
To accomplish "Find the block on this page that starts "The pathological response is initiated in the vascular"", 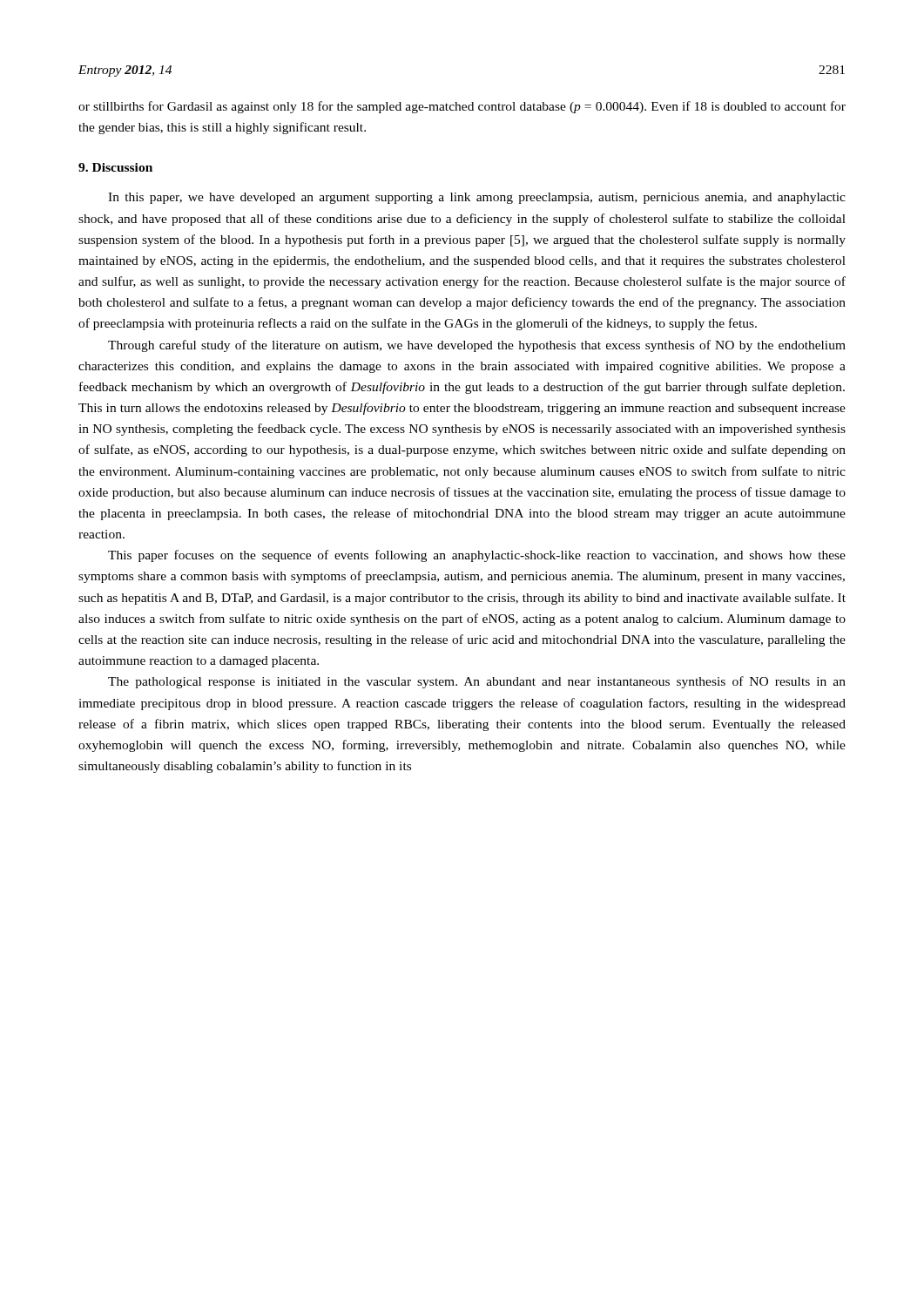I will pyautogui.click(x=462, y=723).
